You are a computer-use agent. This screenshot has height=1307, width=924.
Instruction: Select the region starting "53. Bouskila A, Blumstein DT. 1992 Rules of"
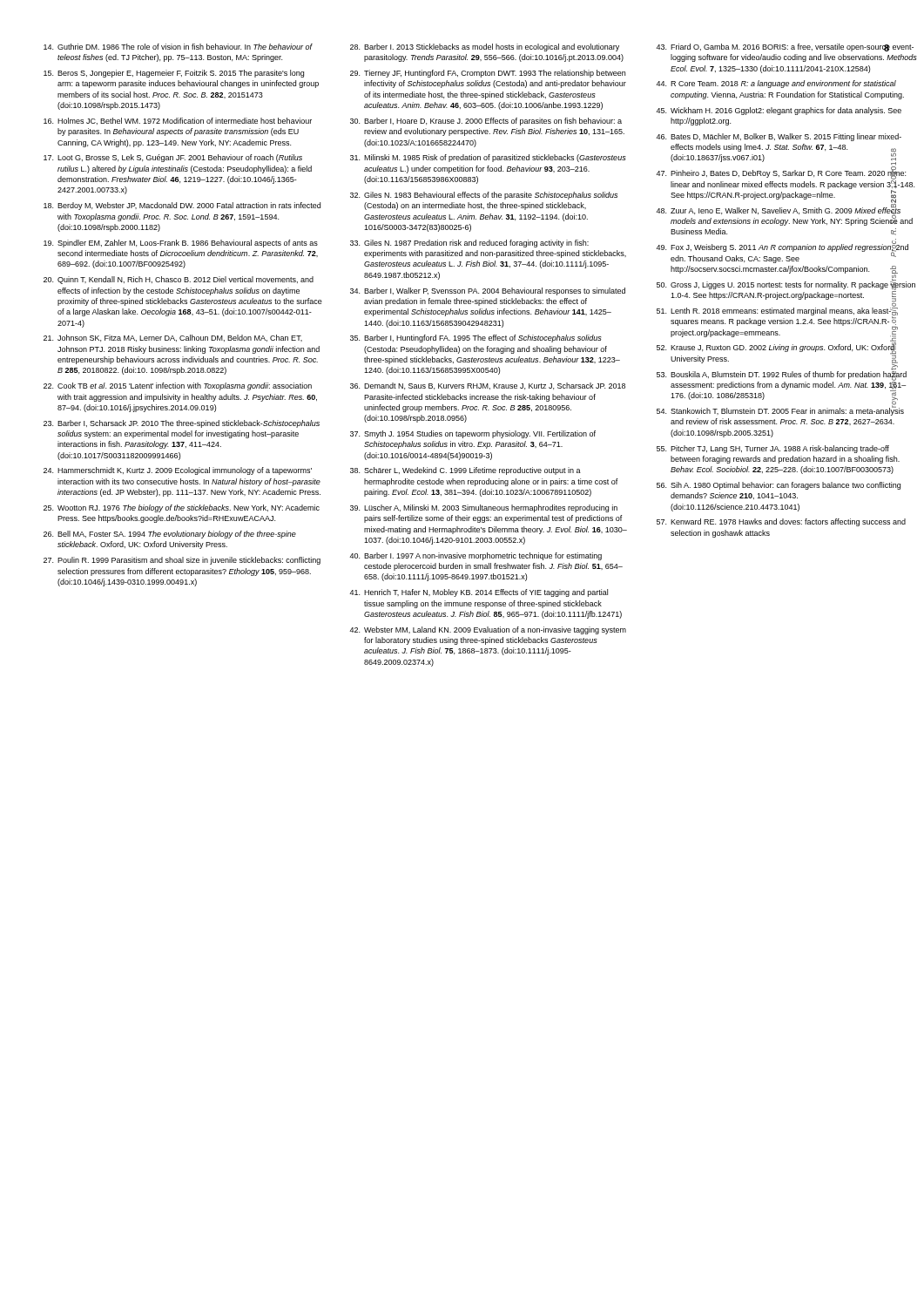coord(783,385)
